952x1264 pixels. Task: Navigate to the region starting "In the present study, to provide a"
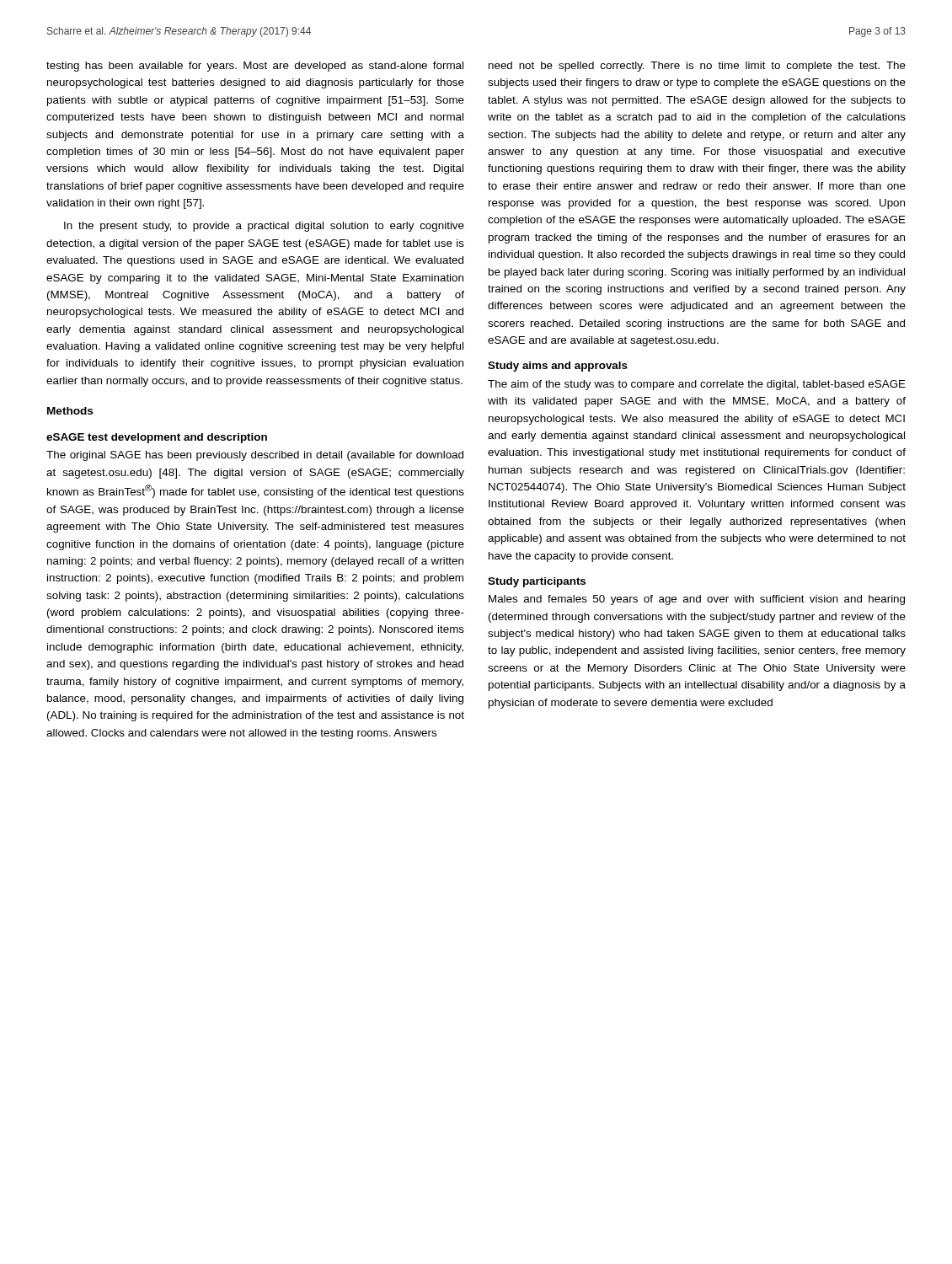[x=255, y=304]
